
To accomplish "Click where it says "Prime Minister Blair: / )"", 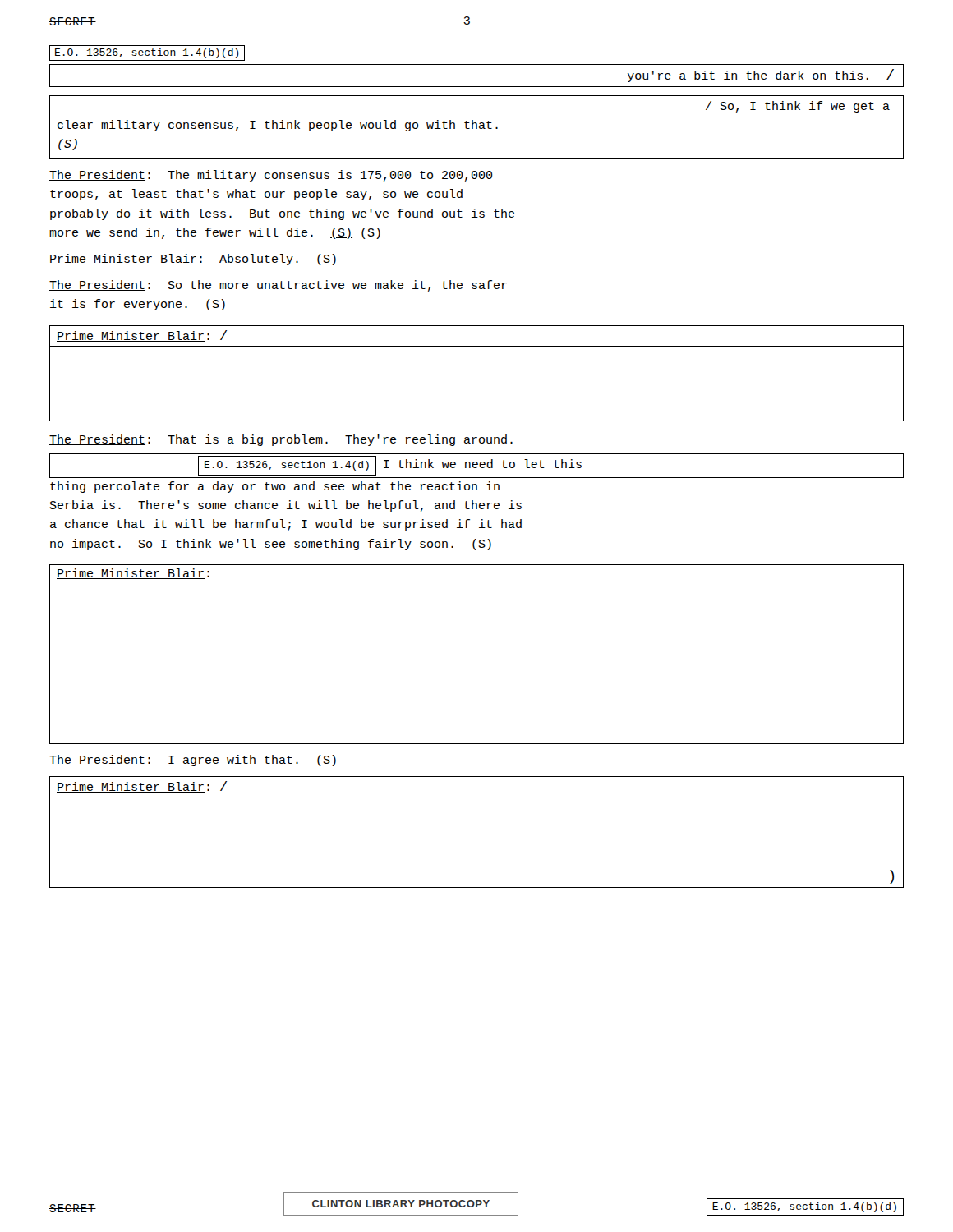I will (476, 832).
